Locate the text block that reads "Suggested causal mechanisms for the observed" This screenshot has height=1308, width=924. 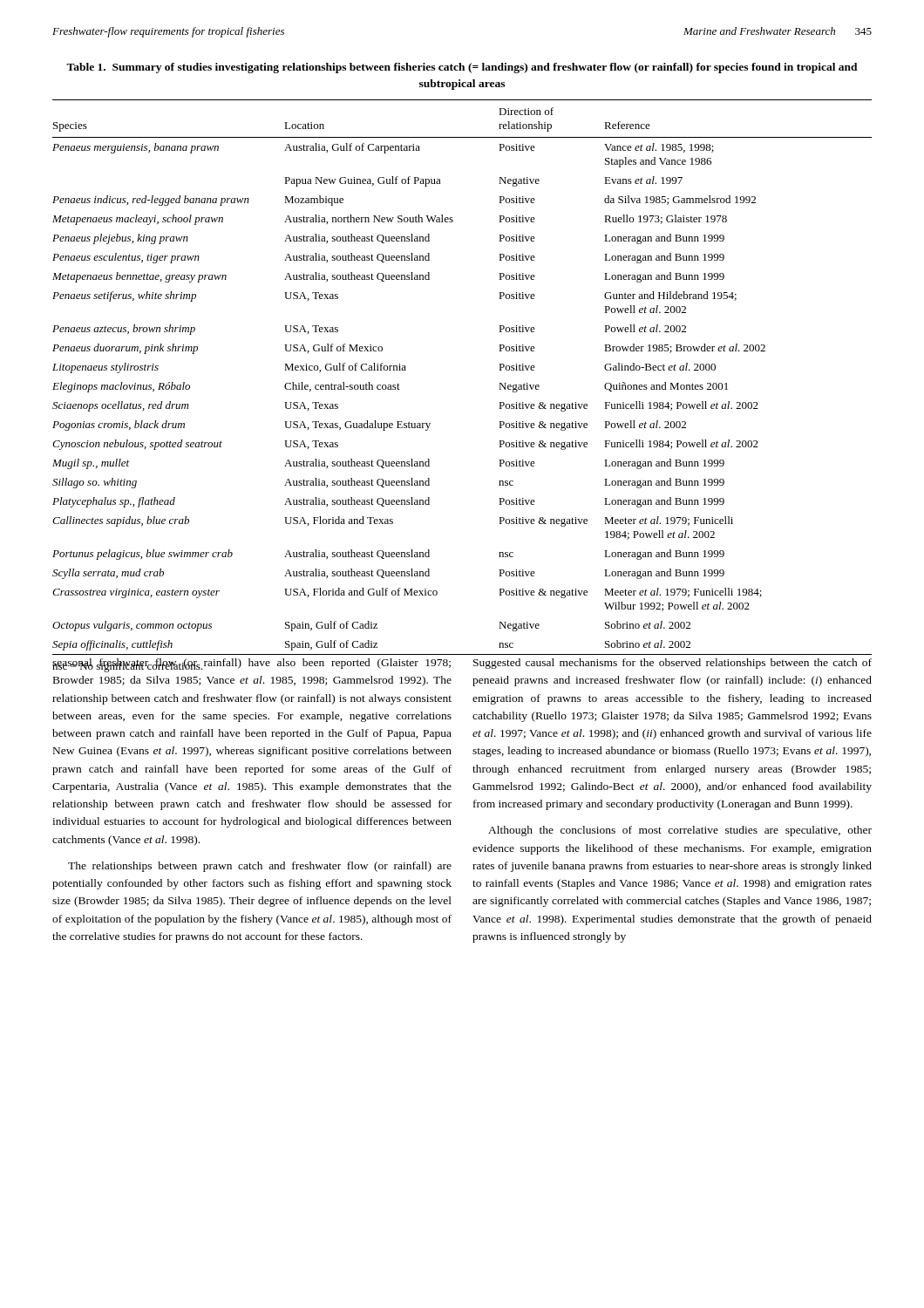coord(672,800)
